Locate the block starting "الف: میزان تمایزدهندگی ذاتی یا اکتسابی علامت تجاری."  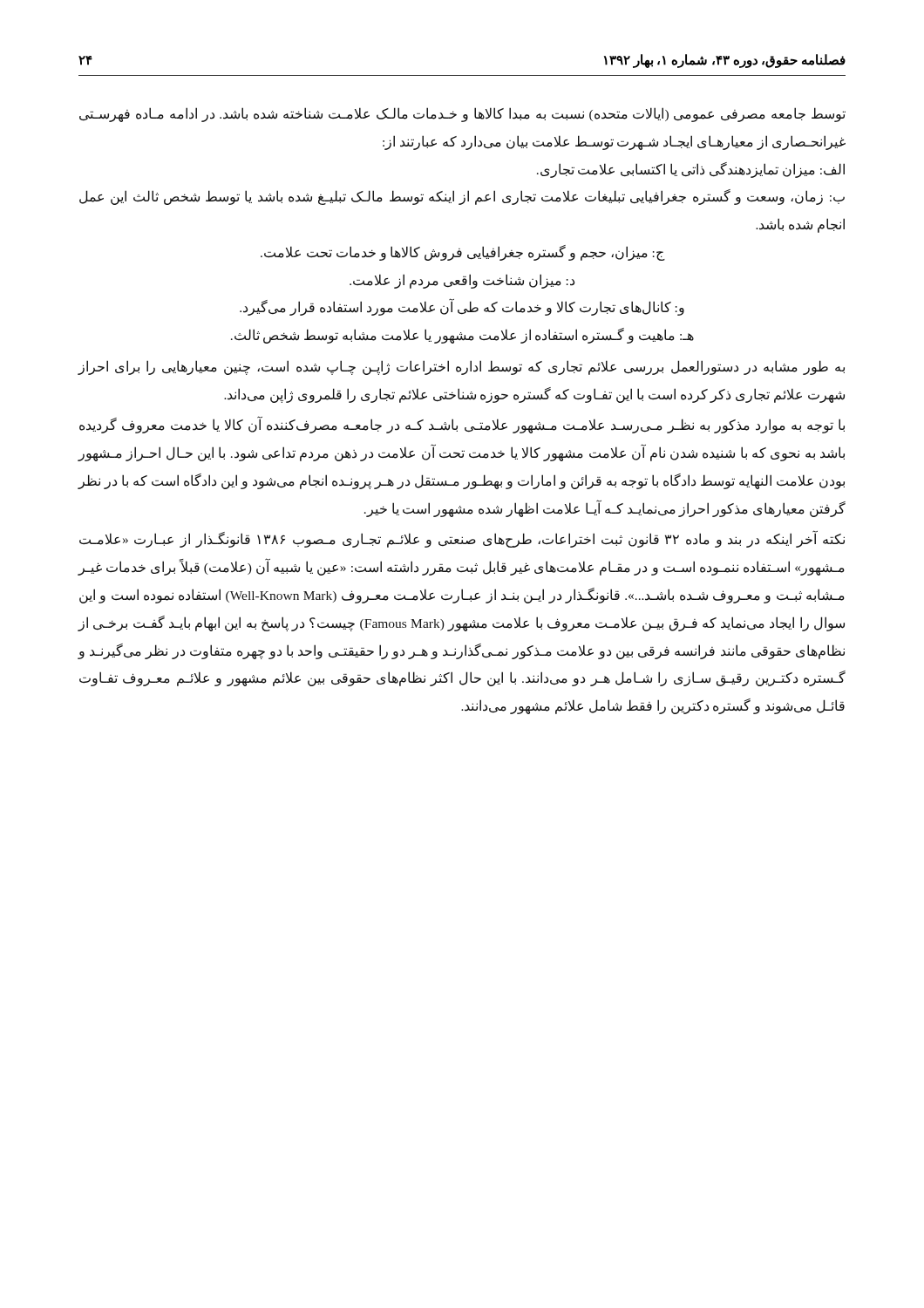[x=691, y=169]
